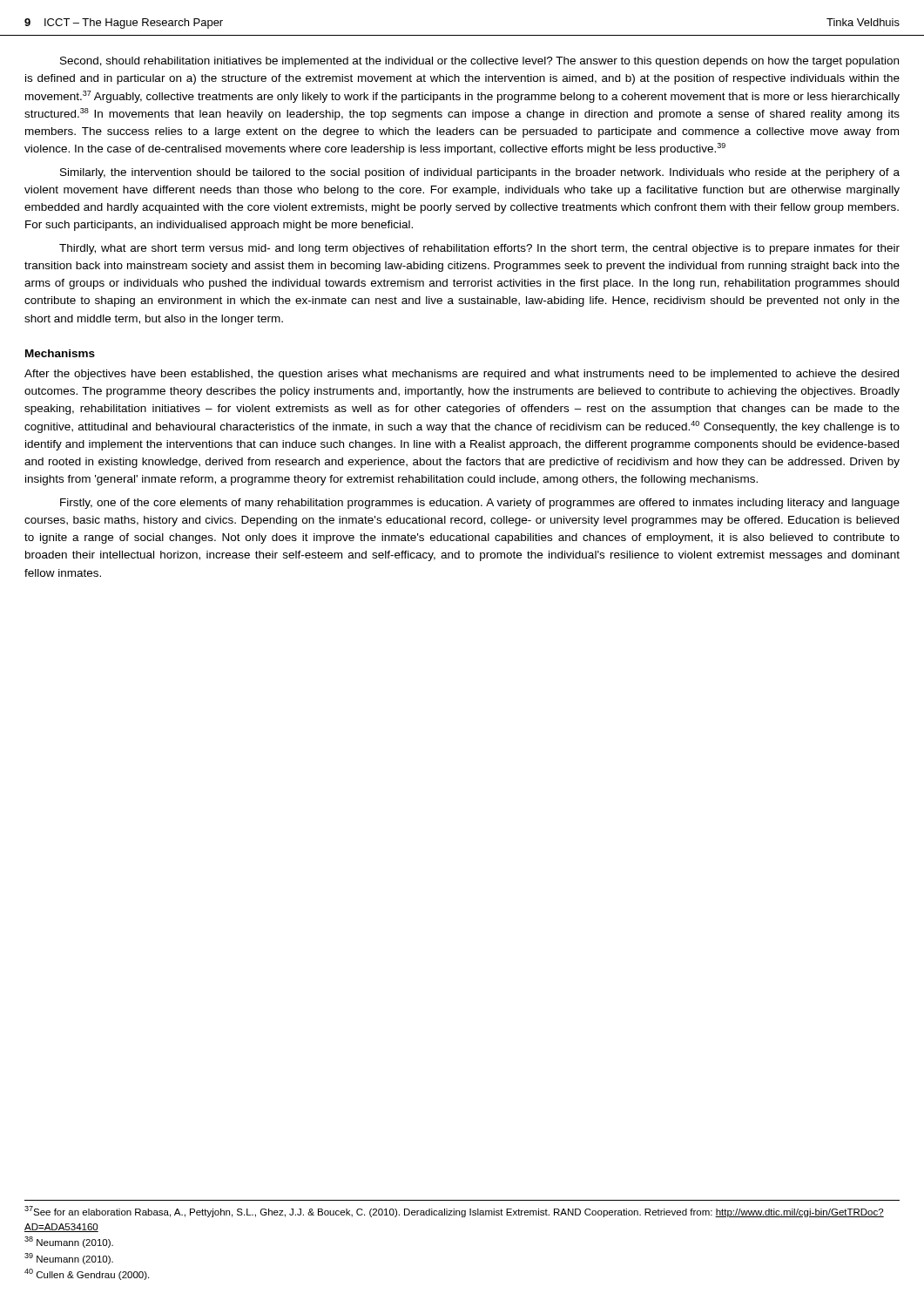Image resolution: width=924 pixels, height=1307 pixels.
Task: Point to "40 Cullen & Gendrau (2000)."
Action: click(x=87, y=1274)
